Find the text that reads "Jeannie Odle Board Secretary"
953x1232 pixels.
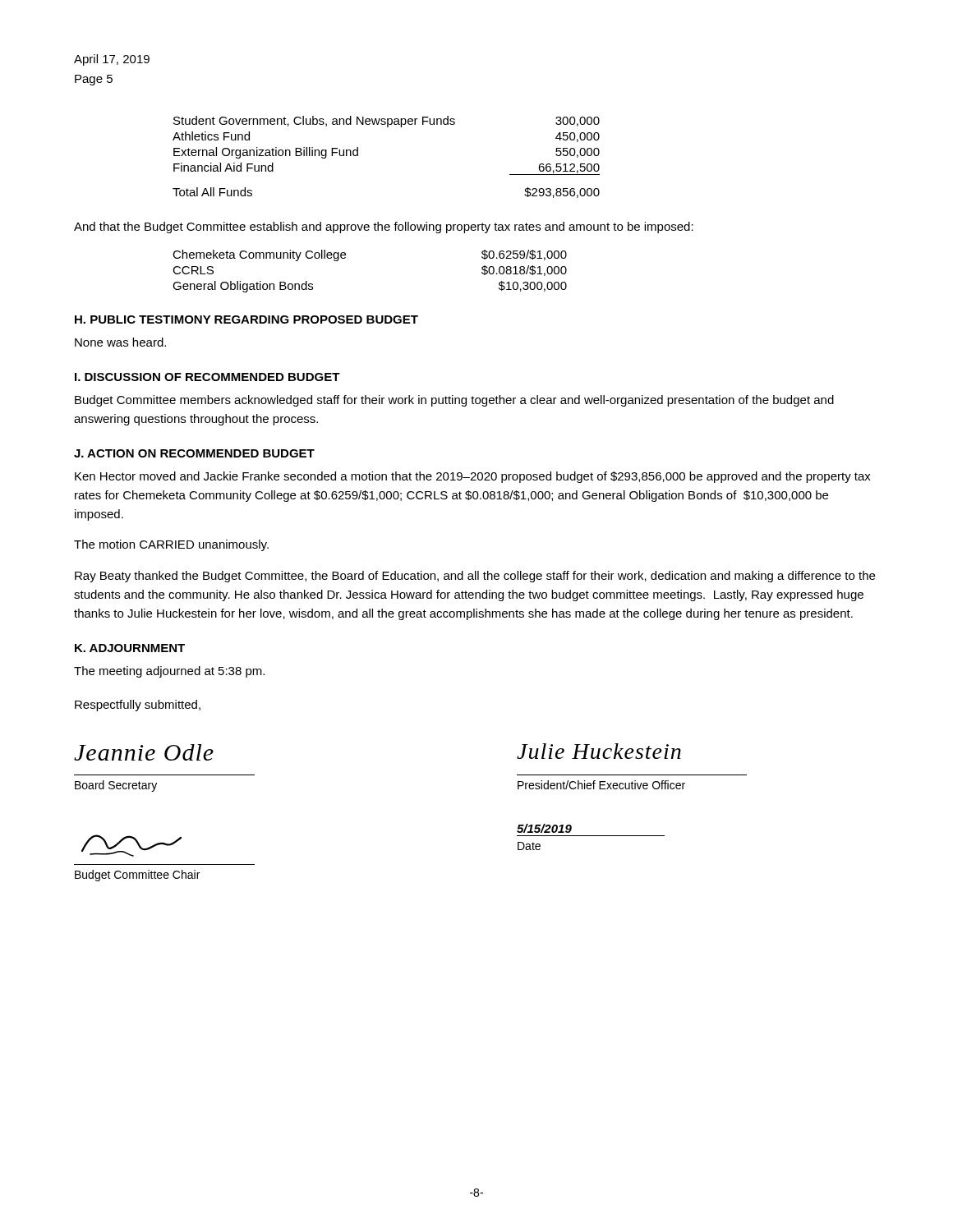[x=255, y=765]
